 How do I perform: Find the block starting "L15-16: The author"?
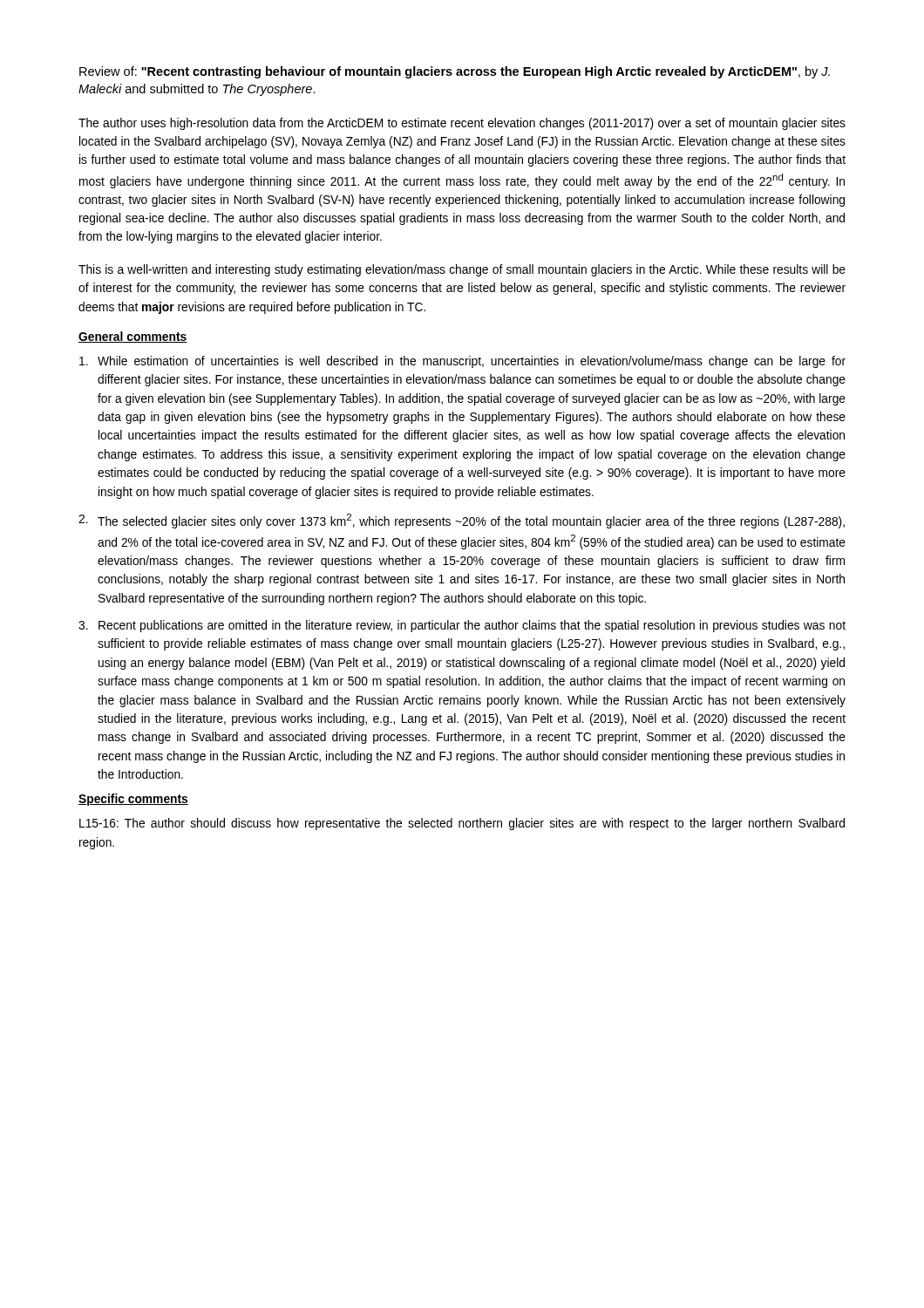click(x=462, y=833)
